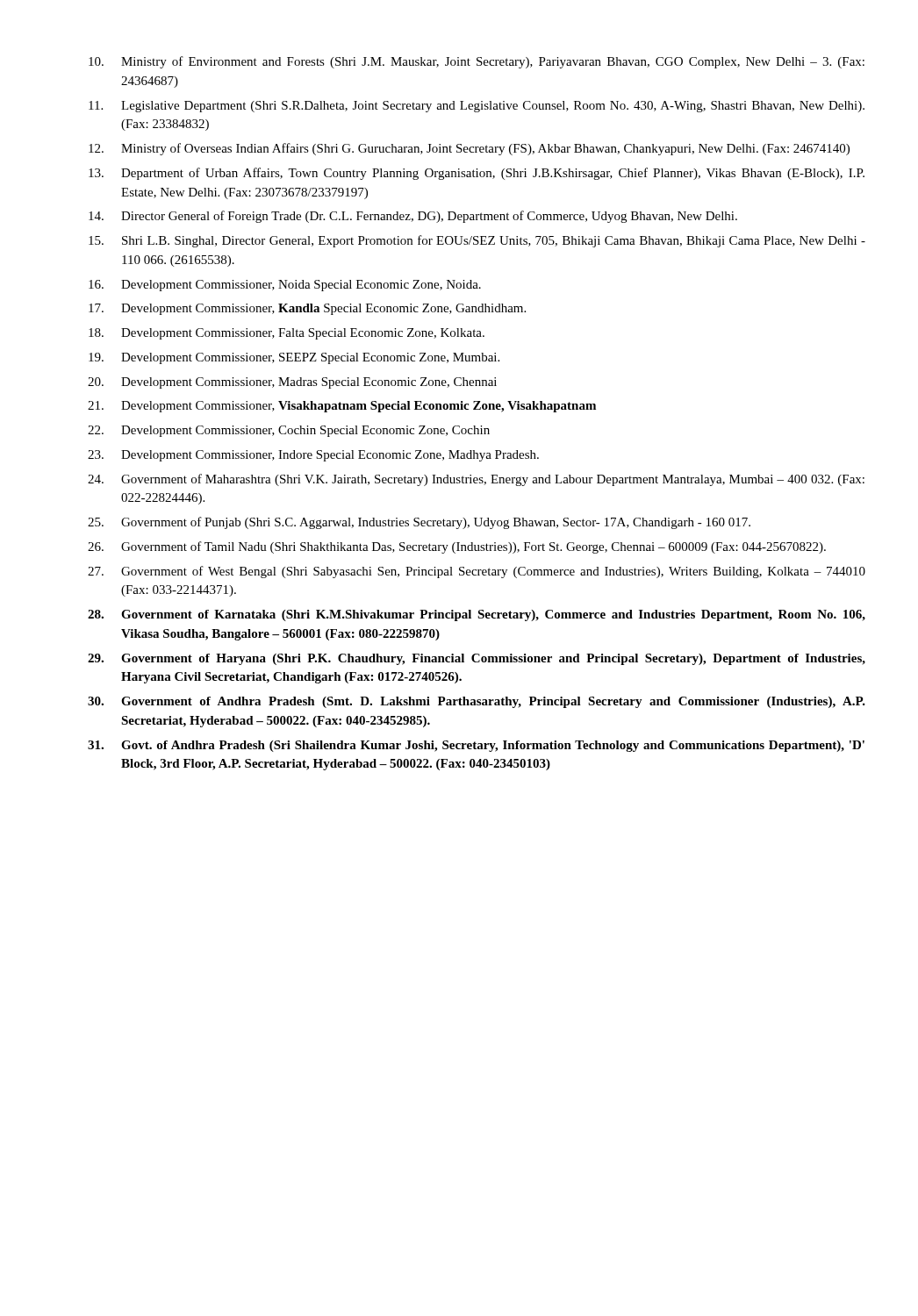This screenshot has width=918, height=1316.
Task: Find the list item that reads "20. Development Commissioner, Madras"
Action: click(x=477, y=382)
